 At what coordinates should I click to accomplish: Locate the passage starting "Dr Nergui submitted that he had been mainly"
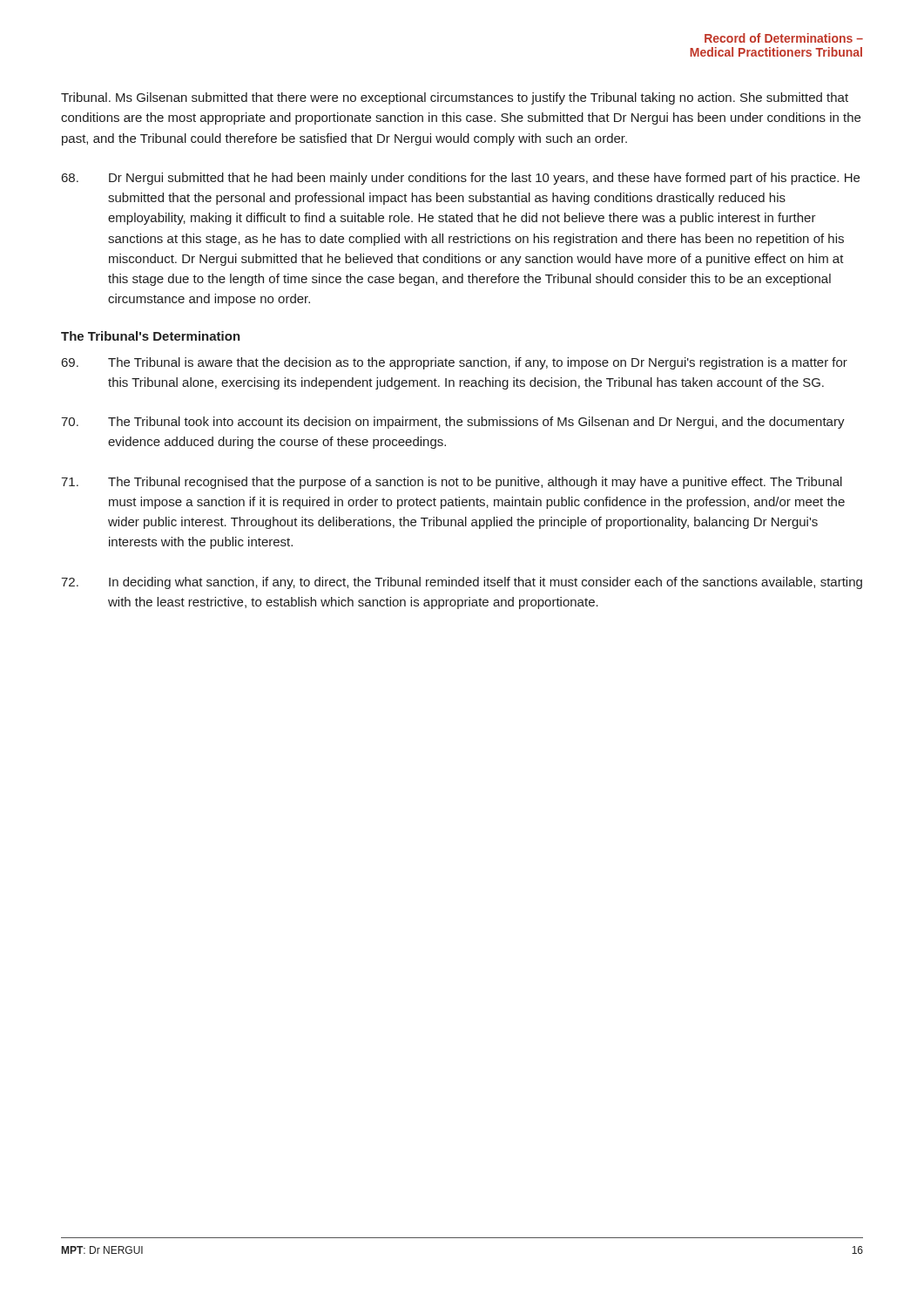[x=462, y=238]
